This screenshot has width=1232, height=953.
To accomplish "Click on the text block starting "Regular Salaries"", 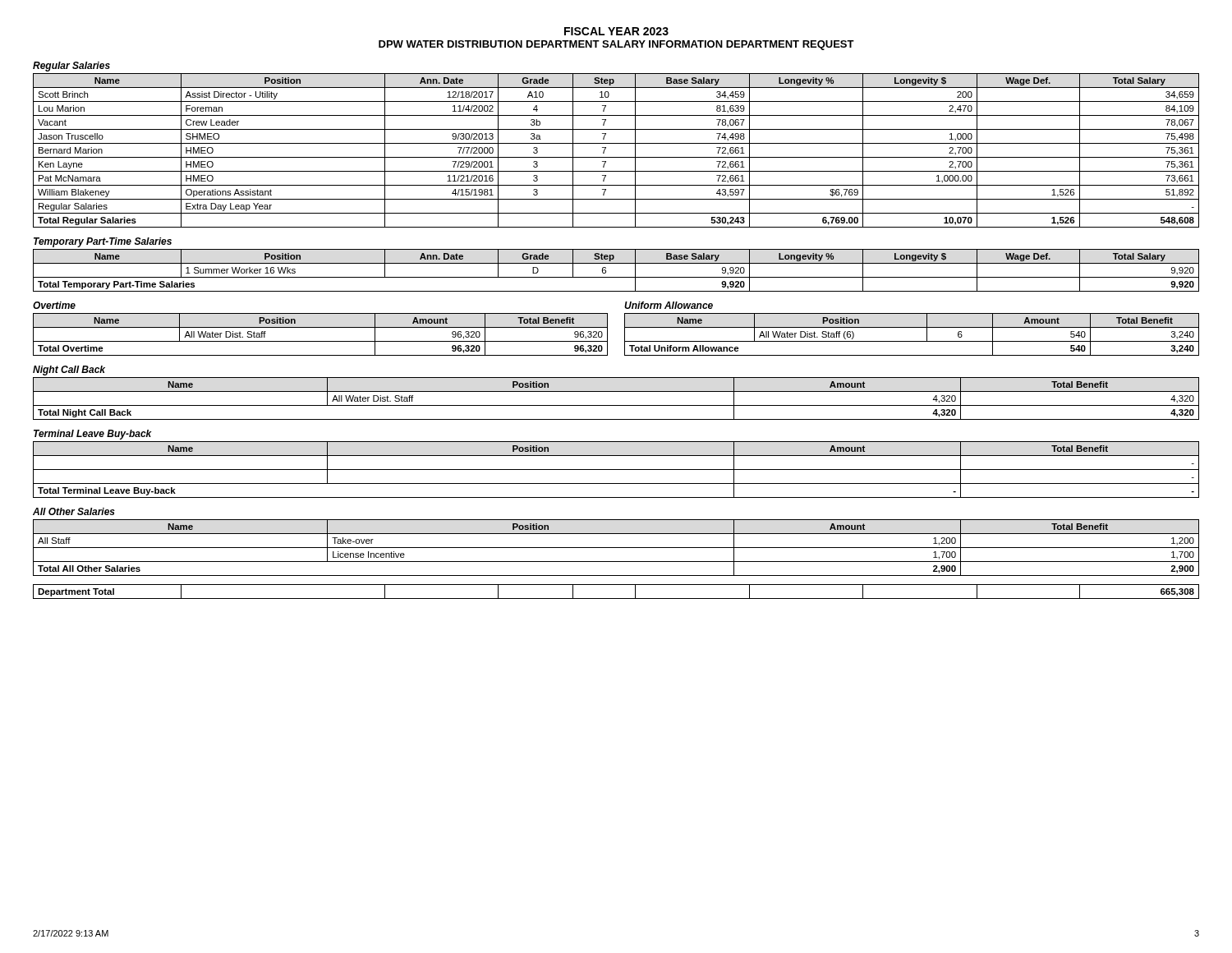I will click(72, 66).
